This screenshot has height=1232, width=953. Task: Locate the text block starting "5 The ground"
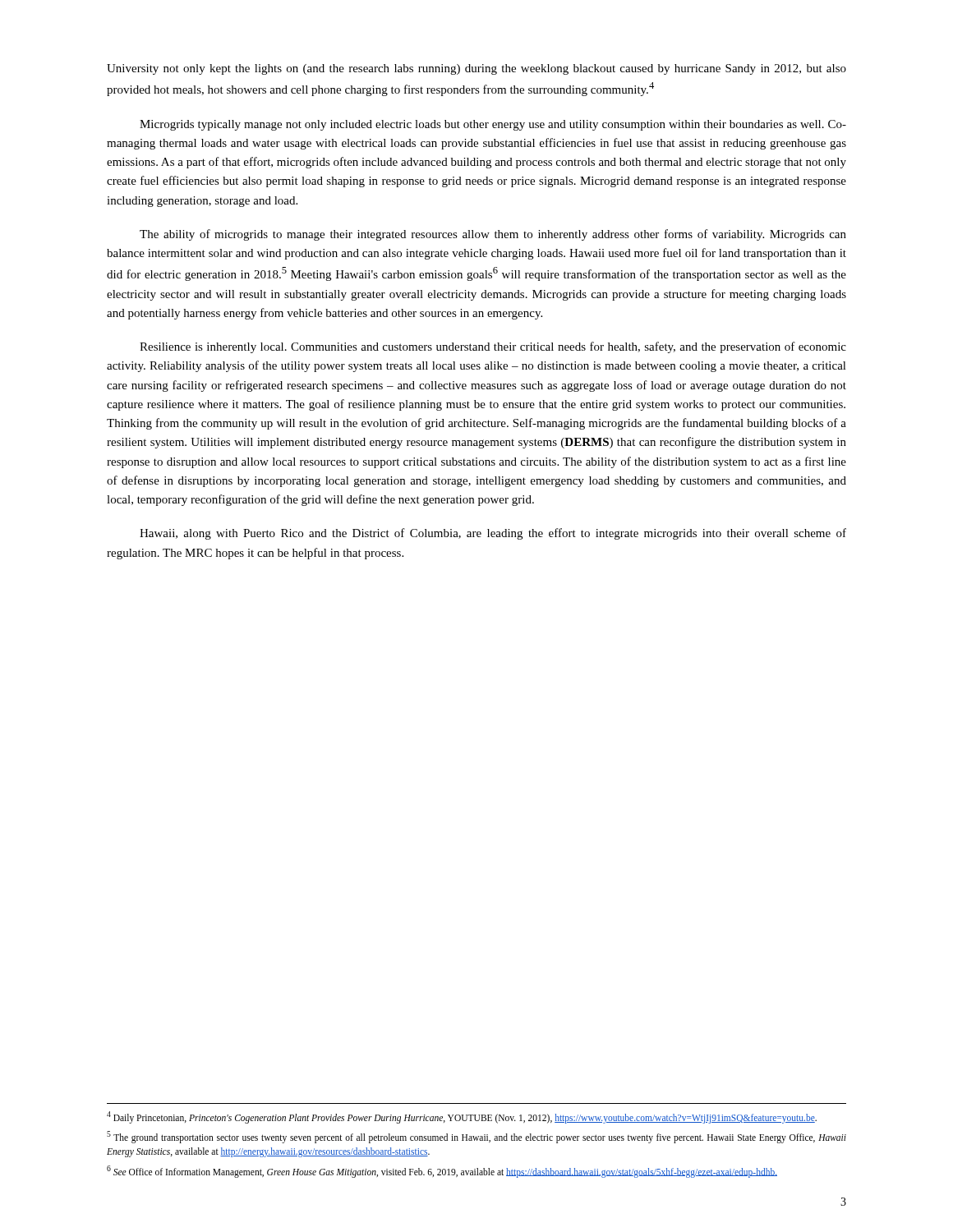(x=476, y=1143)
